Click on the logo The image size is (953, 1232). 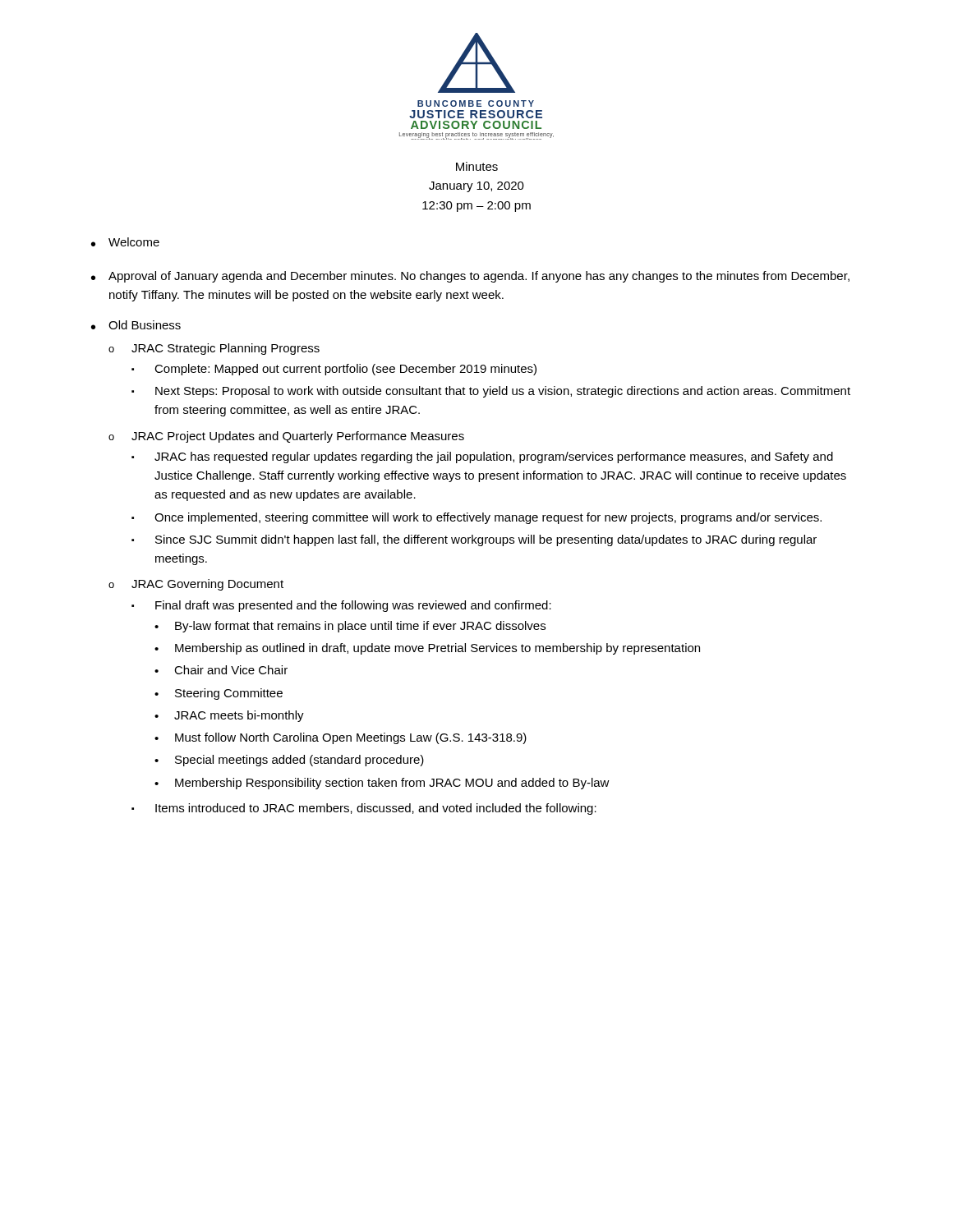(x=476, y=87)
